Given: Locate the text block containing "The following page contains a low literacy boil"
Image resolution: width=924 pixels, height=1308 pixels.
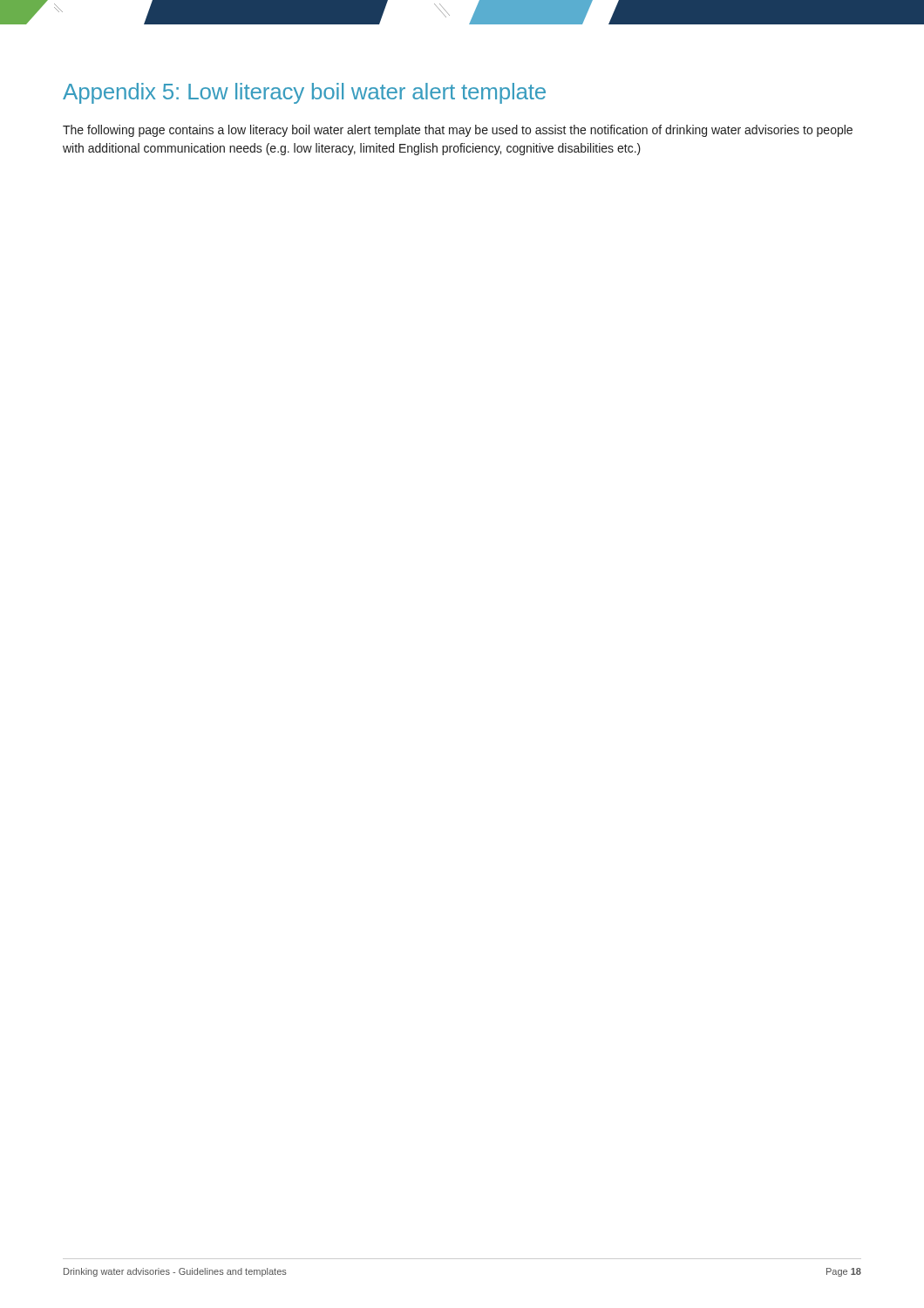Looking at the screenshot, I should [462, 140].
